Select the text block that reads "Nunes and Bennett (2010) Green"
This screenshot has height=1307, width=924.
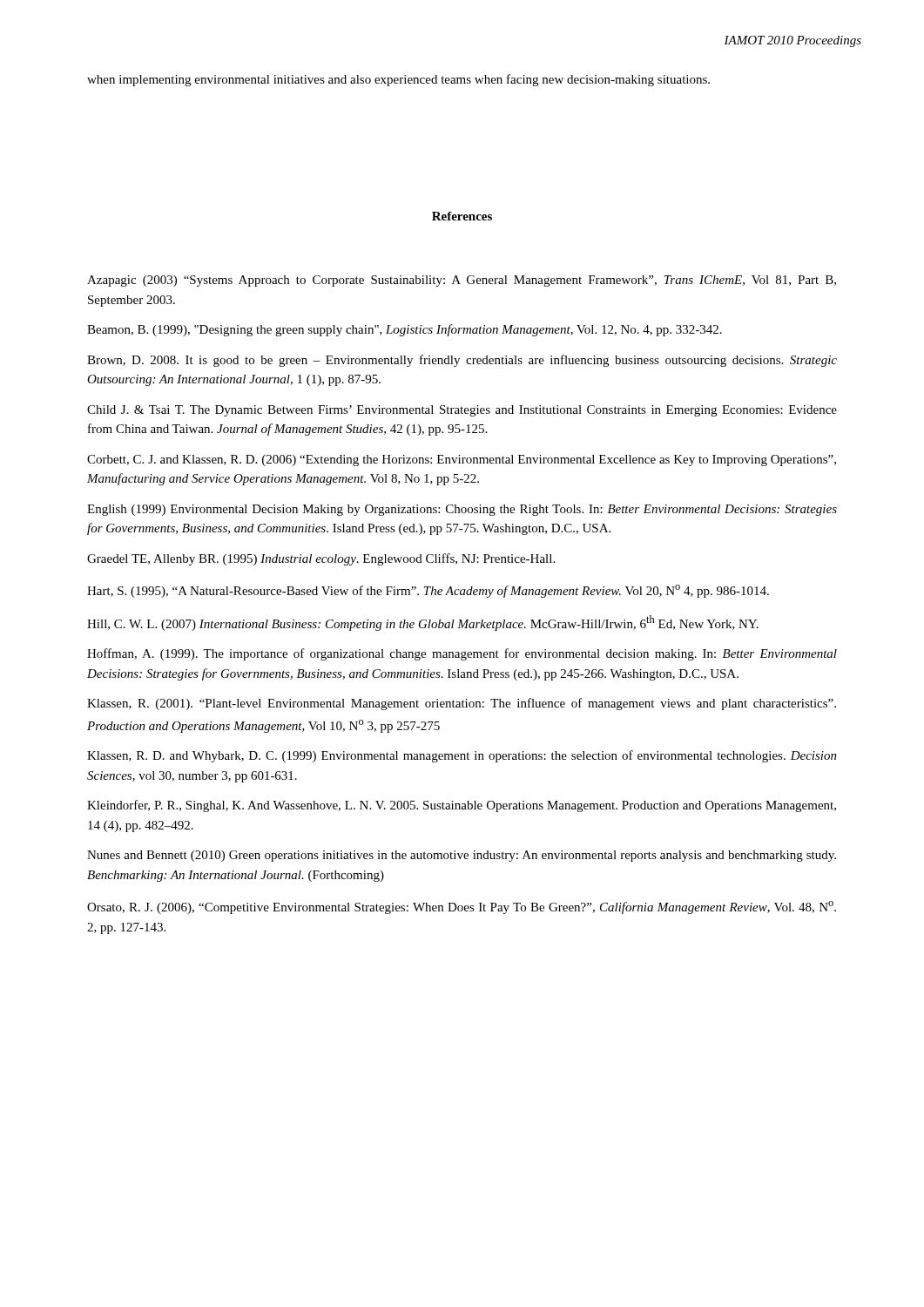click(x=462, y=865)
